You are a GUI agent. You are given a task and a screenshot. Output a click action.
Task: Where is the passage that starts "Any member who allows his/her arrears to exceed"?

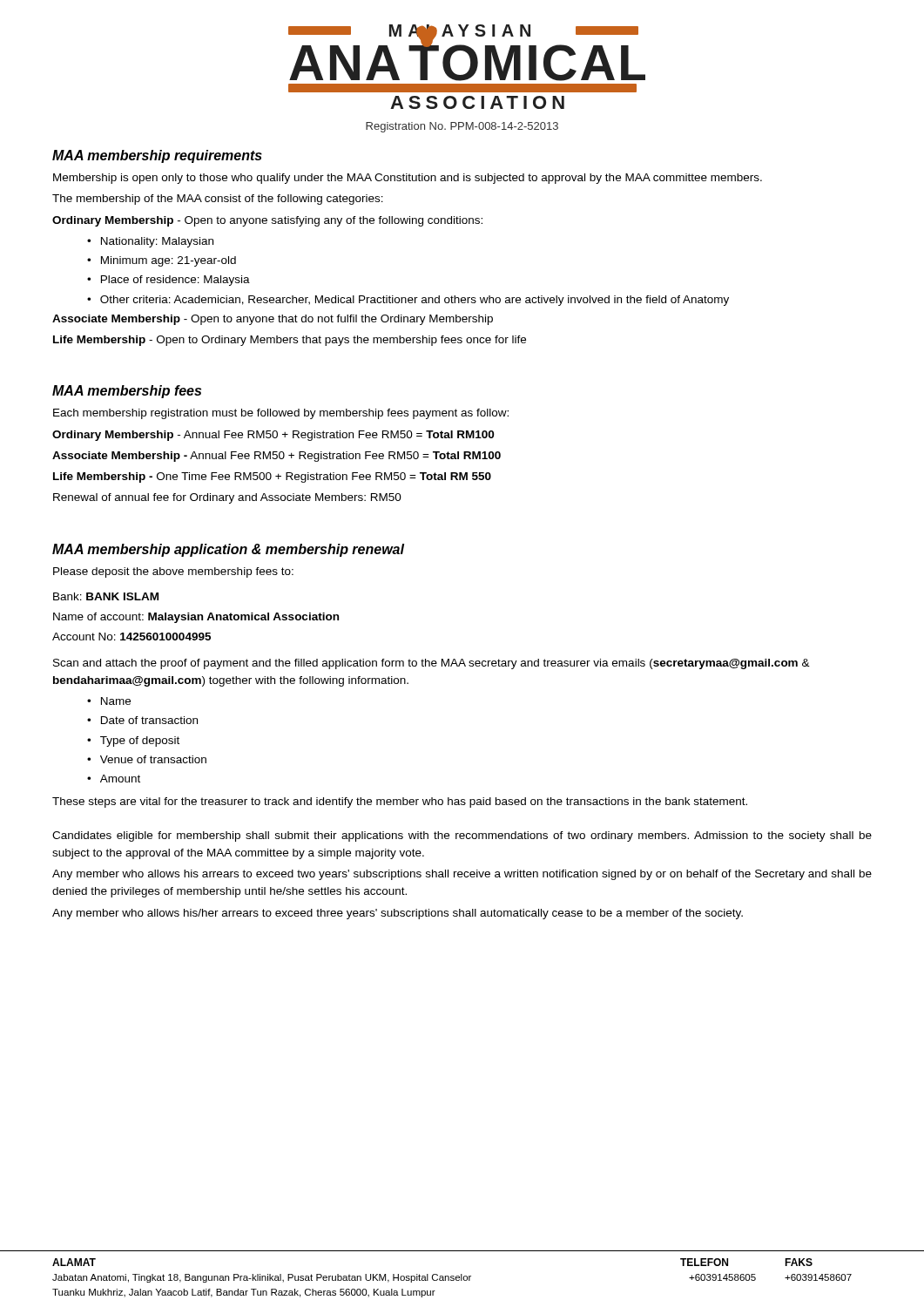398,912
